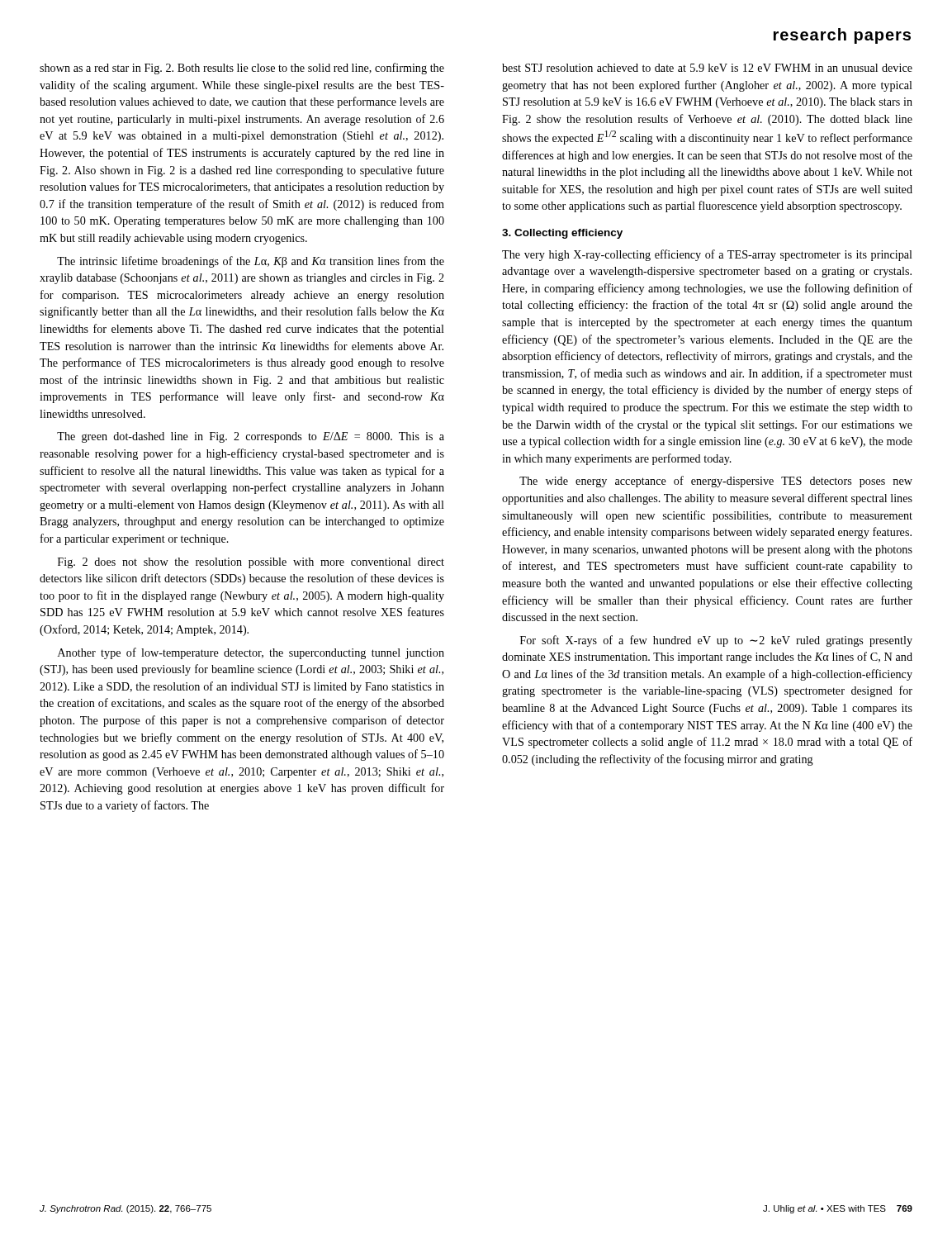The width and height of the screenshot is (952, 1239).
Task: Find the text block that reads "The very high X-ray-collecting efficiency of a"
Action: [x=707, y=356]
